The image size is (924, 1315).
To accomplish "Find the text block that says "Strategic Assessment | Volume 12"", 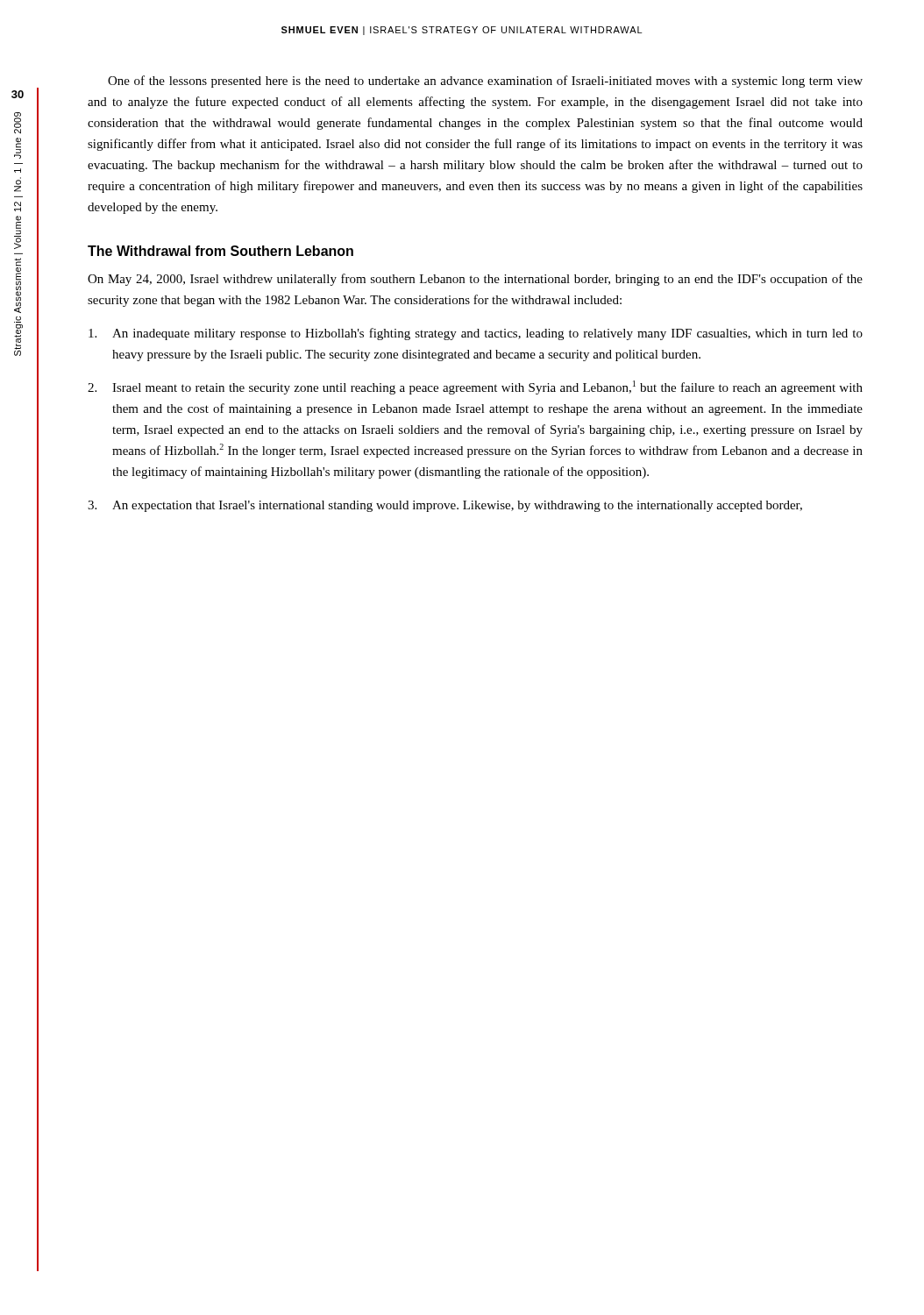I will pyautogui.click(x=18, y=234).
